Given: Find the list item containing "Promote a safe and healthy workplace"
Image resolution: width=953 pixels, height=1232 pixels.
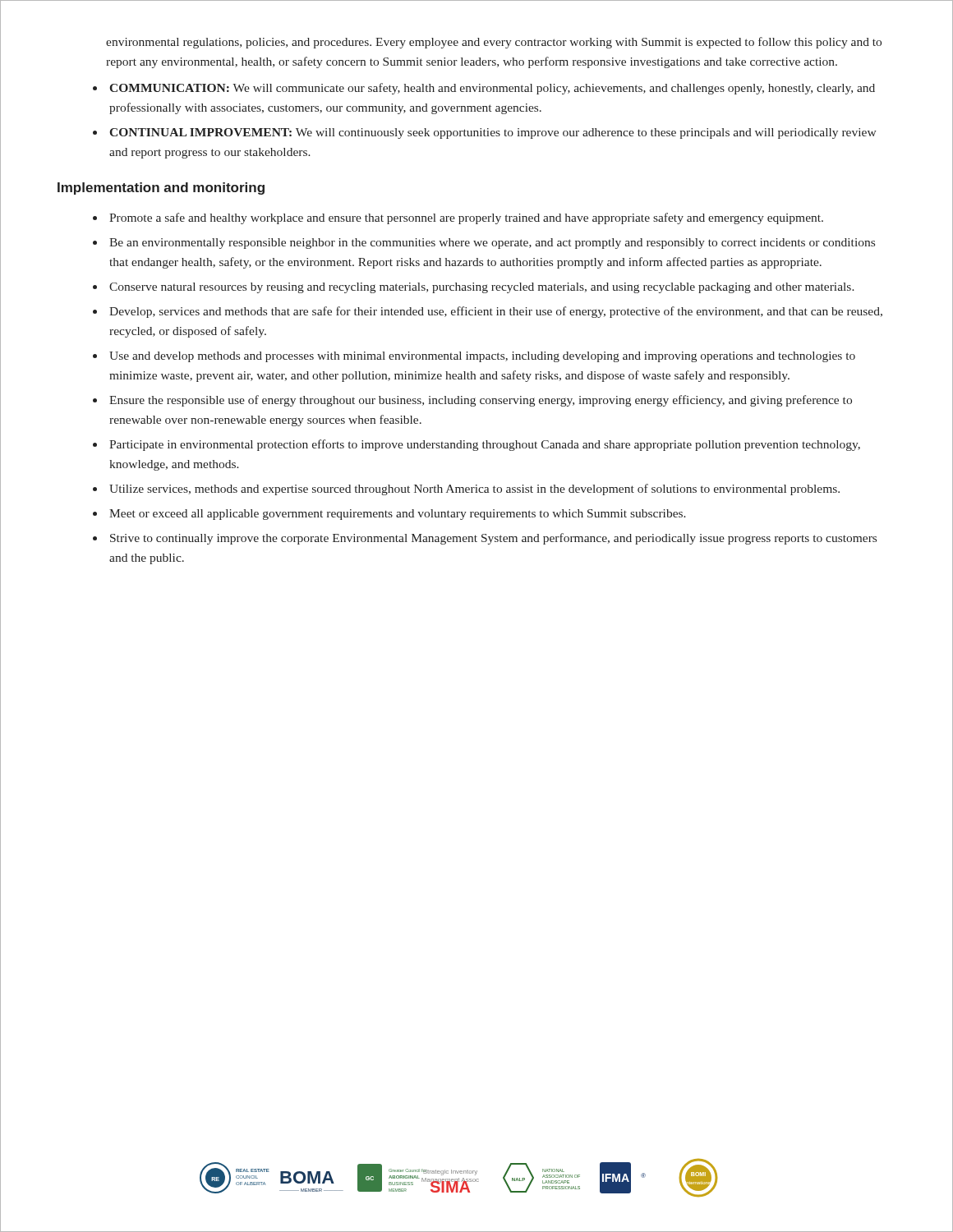Looking at the screenshot, I should pos(467,217).
